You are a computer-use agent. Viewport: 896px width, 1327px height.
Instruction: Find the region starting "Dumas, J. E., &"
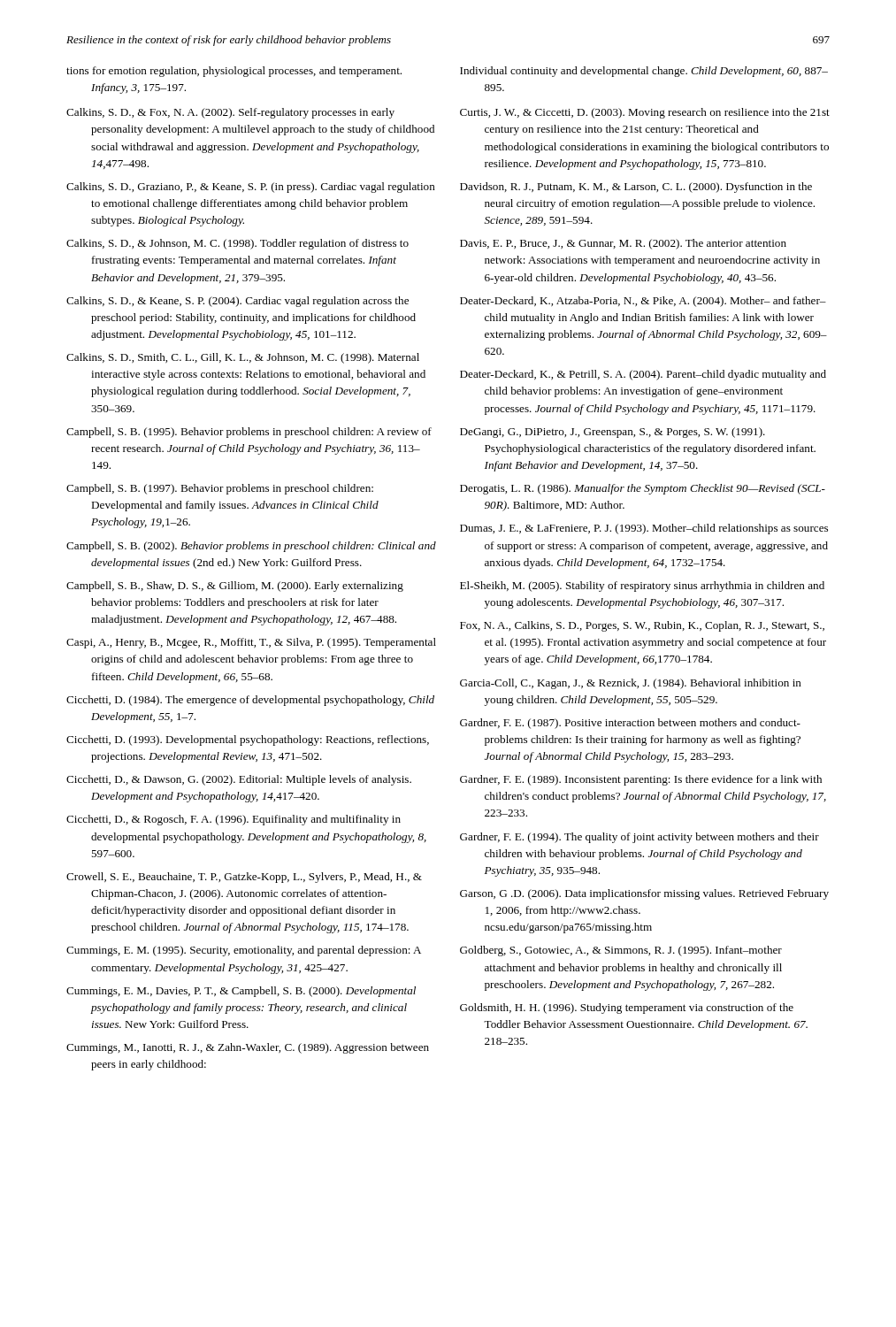coord(644,545)
